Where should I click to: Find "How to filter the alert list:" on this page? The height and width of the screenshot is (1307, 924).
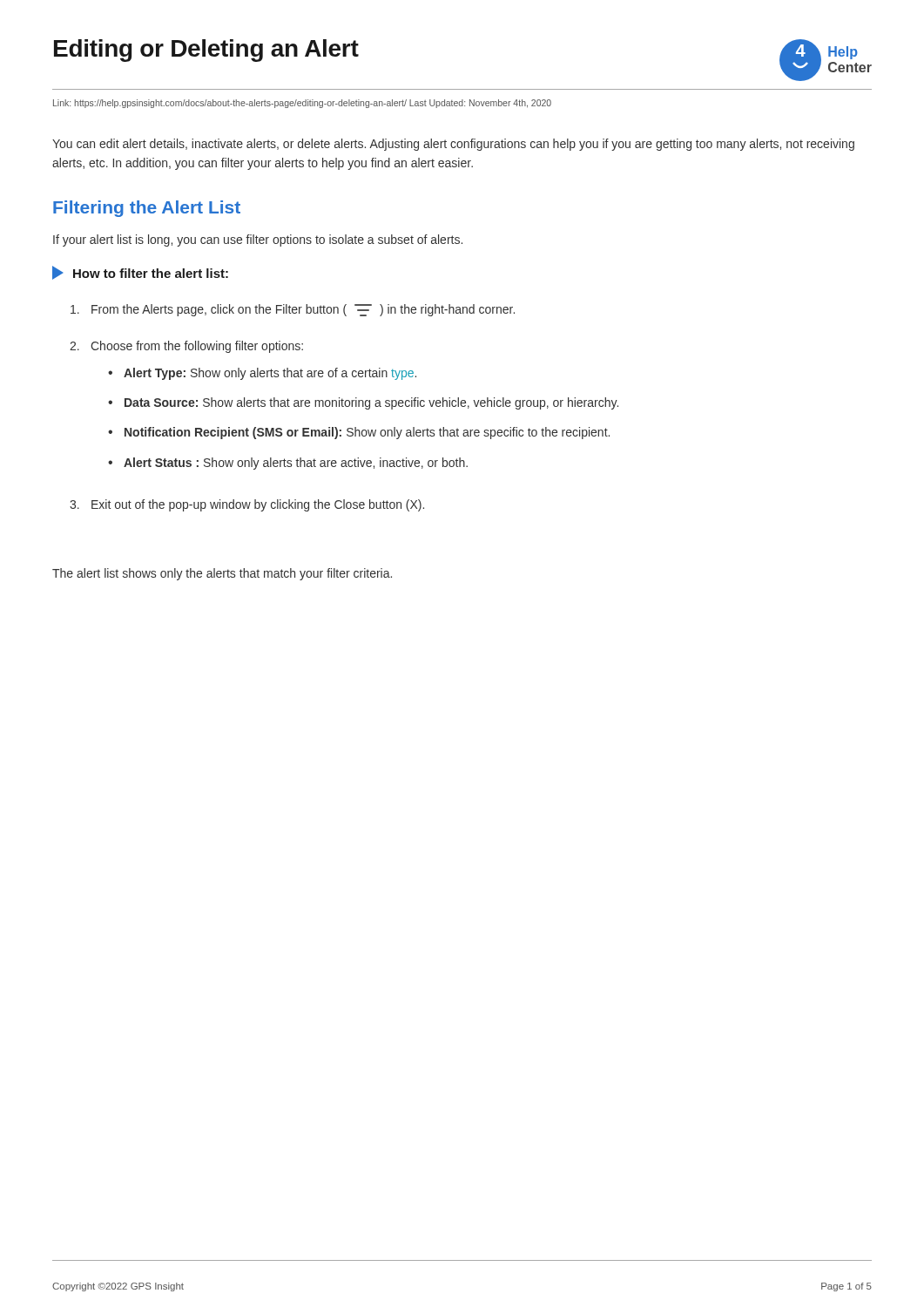click(140, 273)
